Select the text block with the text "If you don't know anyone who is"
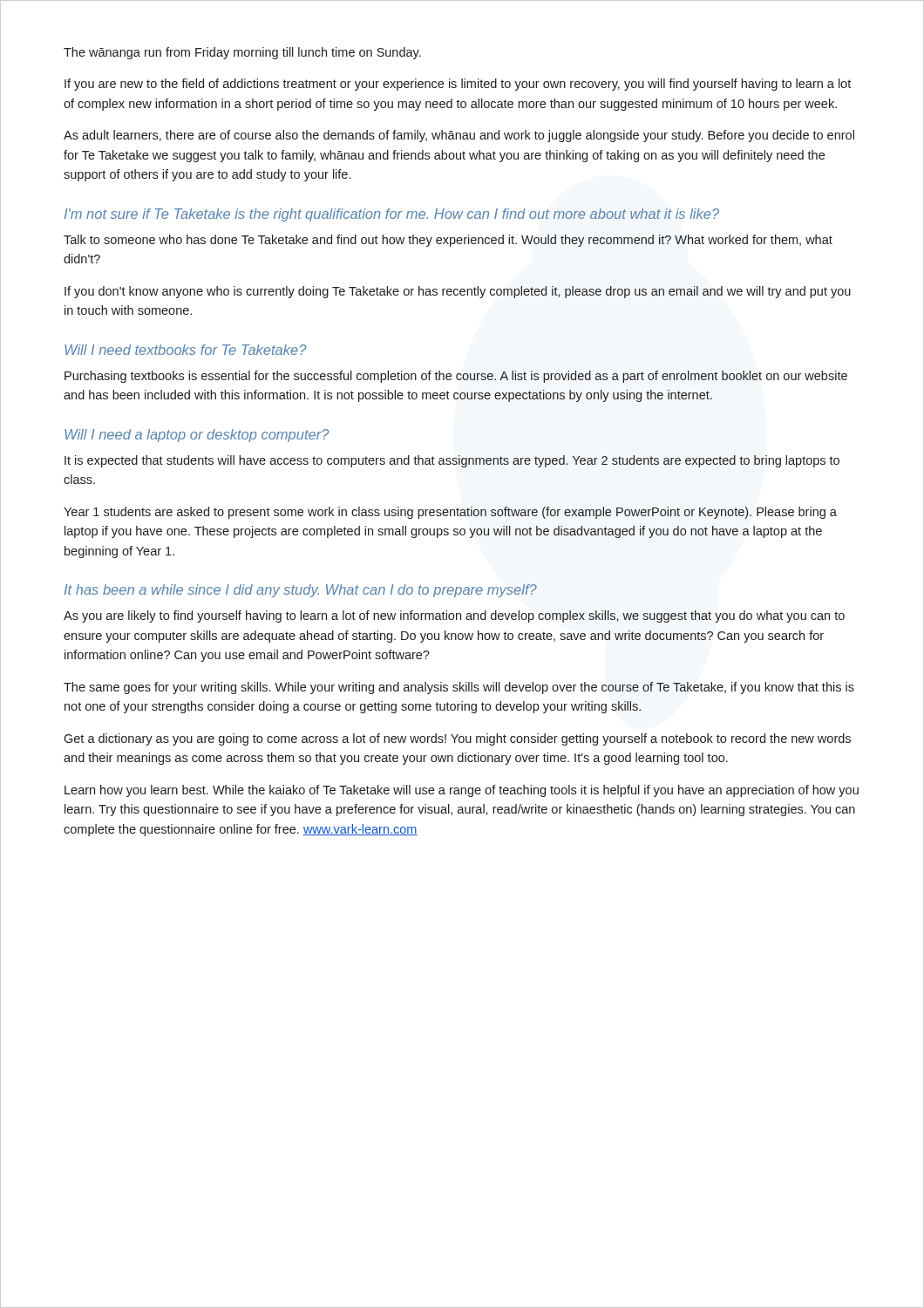The image size is (924, 1308). point(457,301)
